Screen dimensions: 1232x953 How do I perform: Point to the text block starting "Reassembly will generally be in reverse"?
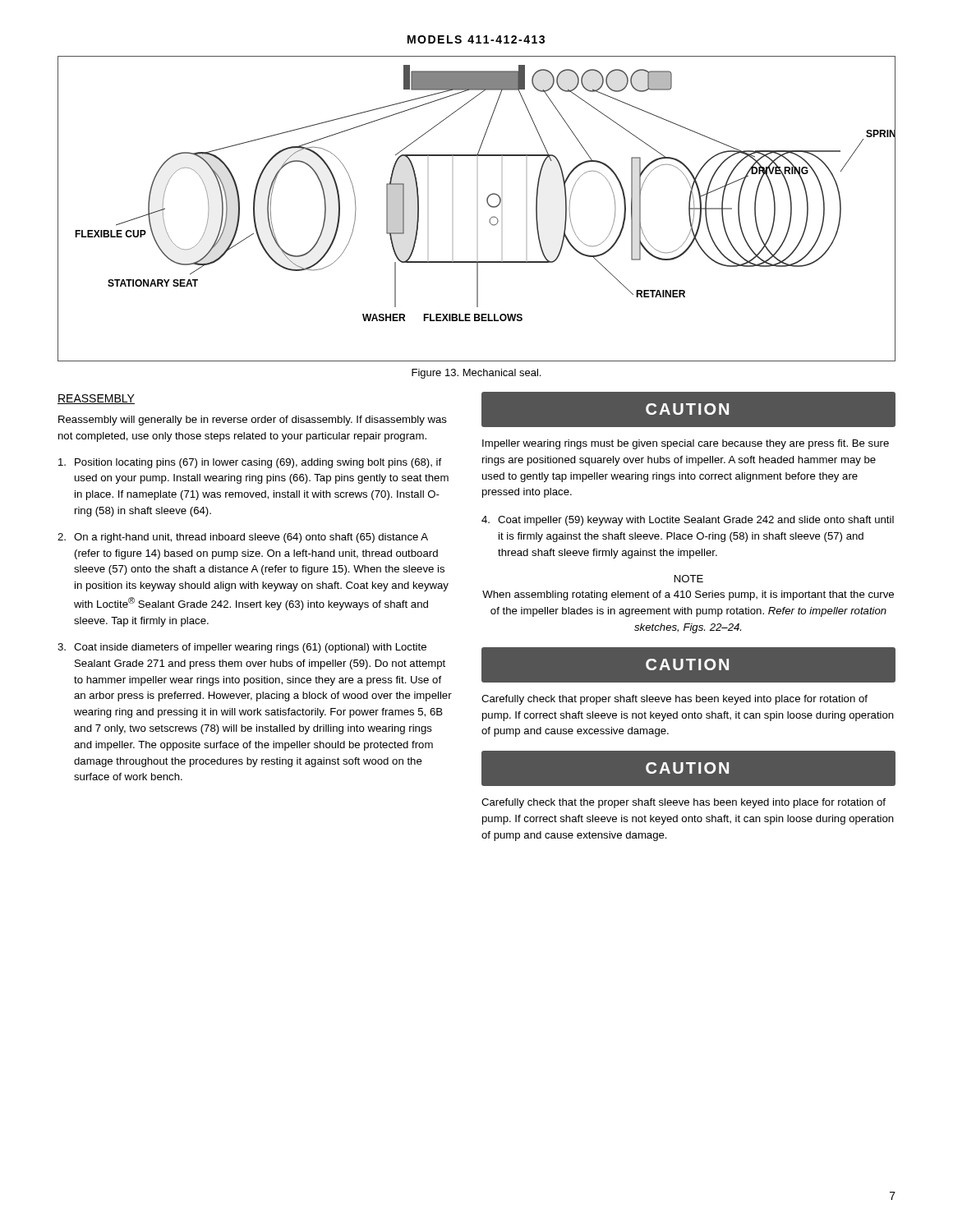click(x=252, y=427)
